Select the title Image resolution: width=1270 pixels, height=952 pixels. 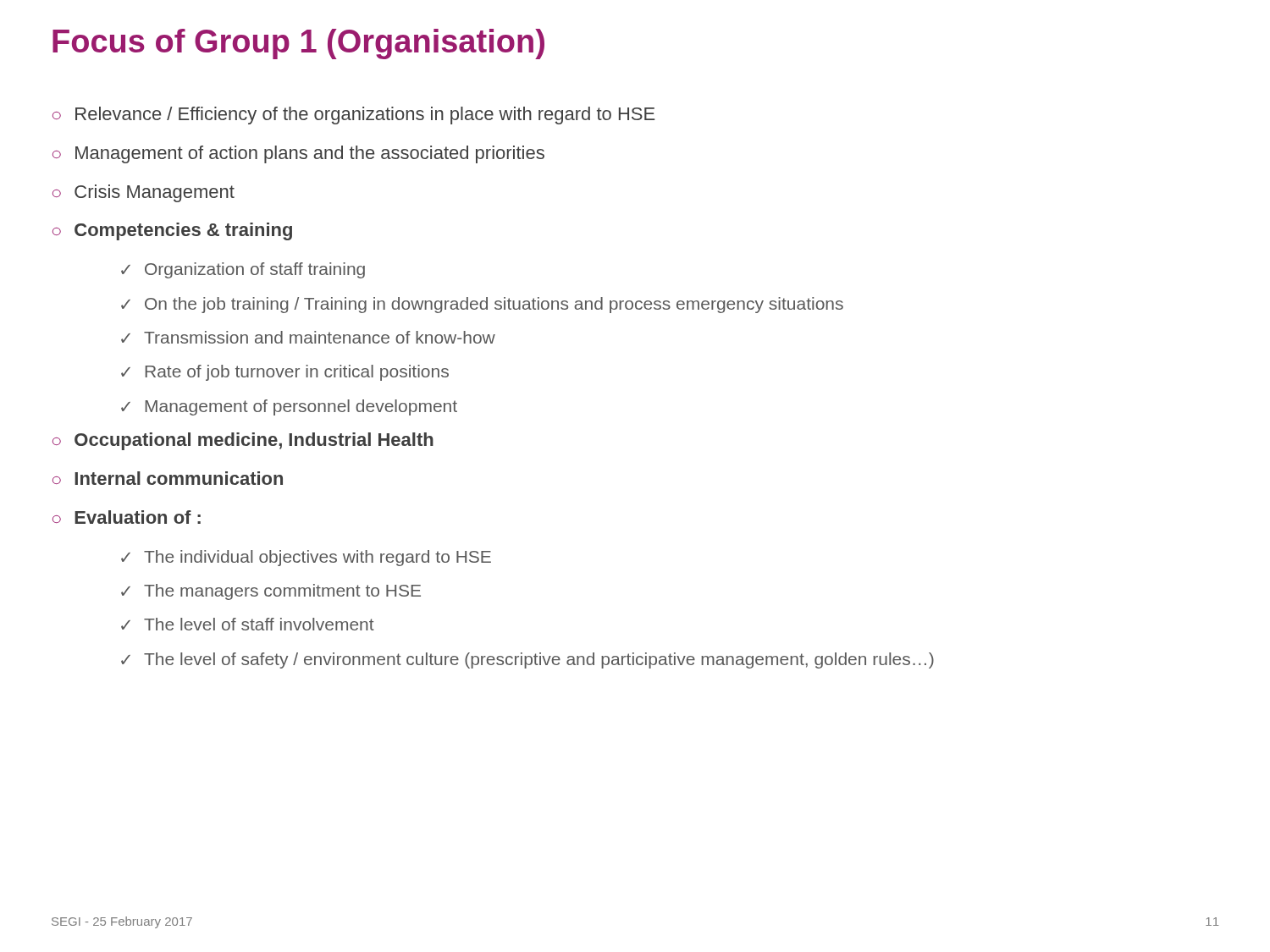coord(298,41)
